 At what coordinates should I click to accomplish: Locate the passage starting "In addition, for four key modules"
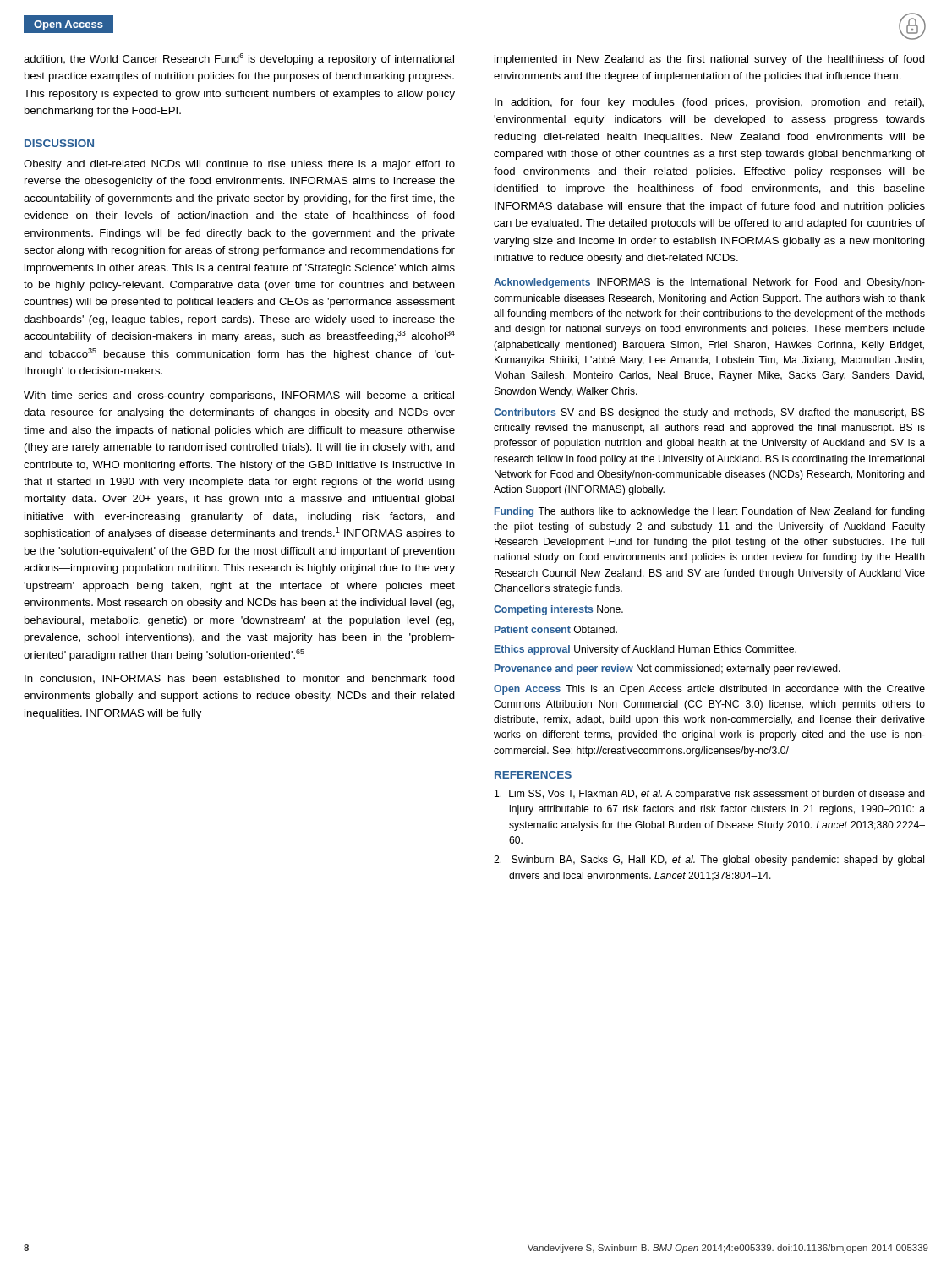(x=709, y=180)
